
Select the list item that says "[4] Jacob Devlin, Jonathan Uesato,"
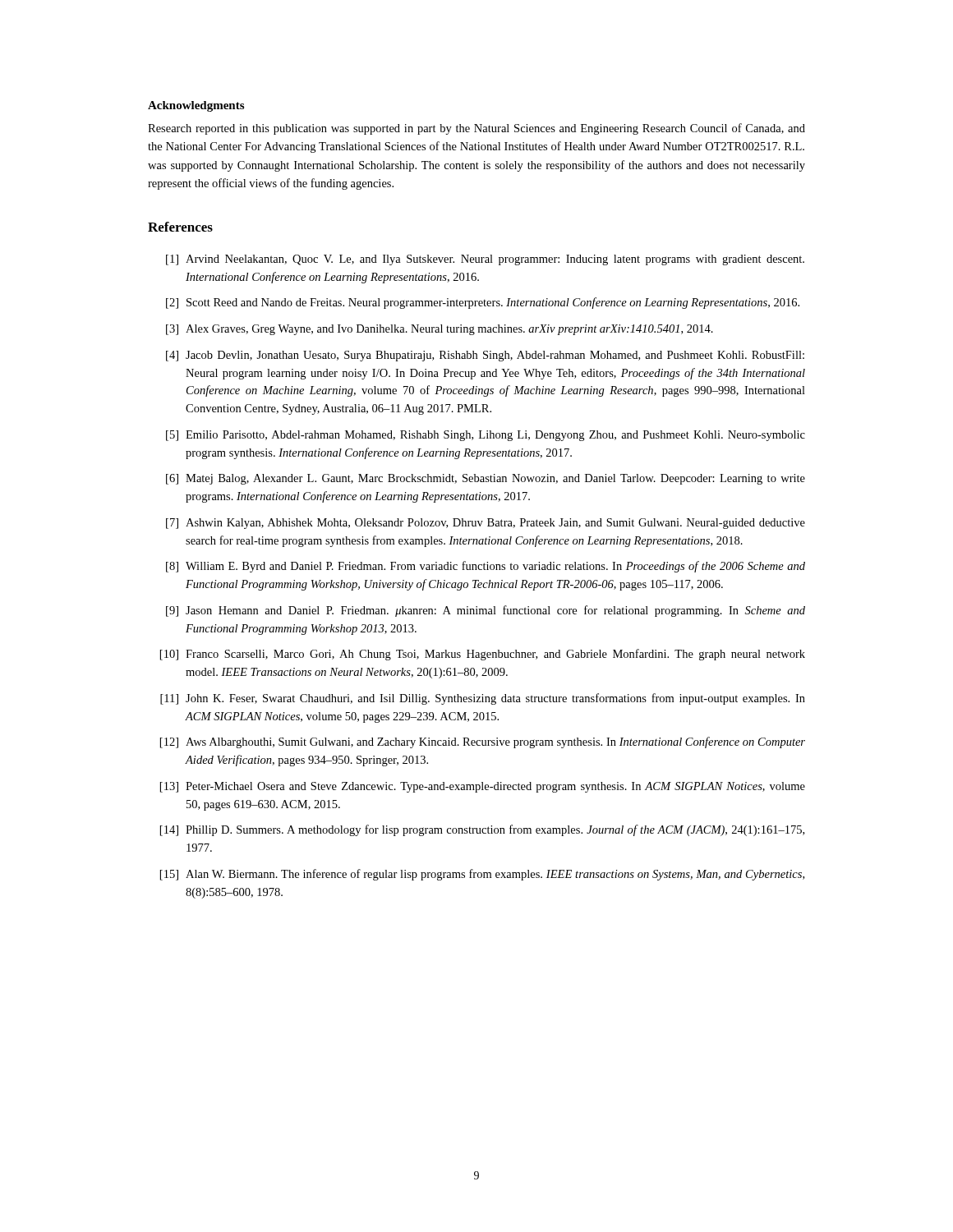pyautogui.click(x=476, y=382)
